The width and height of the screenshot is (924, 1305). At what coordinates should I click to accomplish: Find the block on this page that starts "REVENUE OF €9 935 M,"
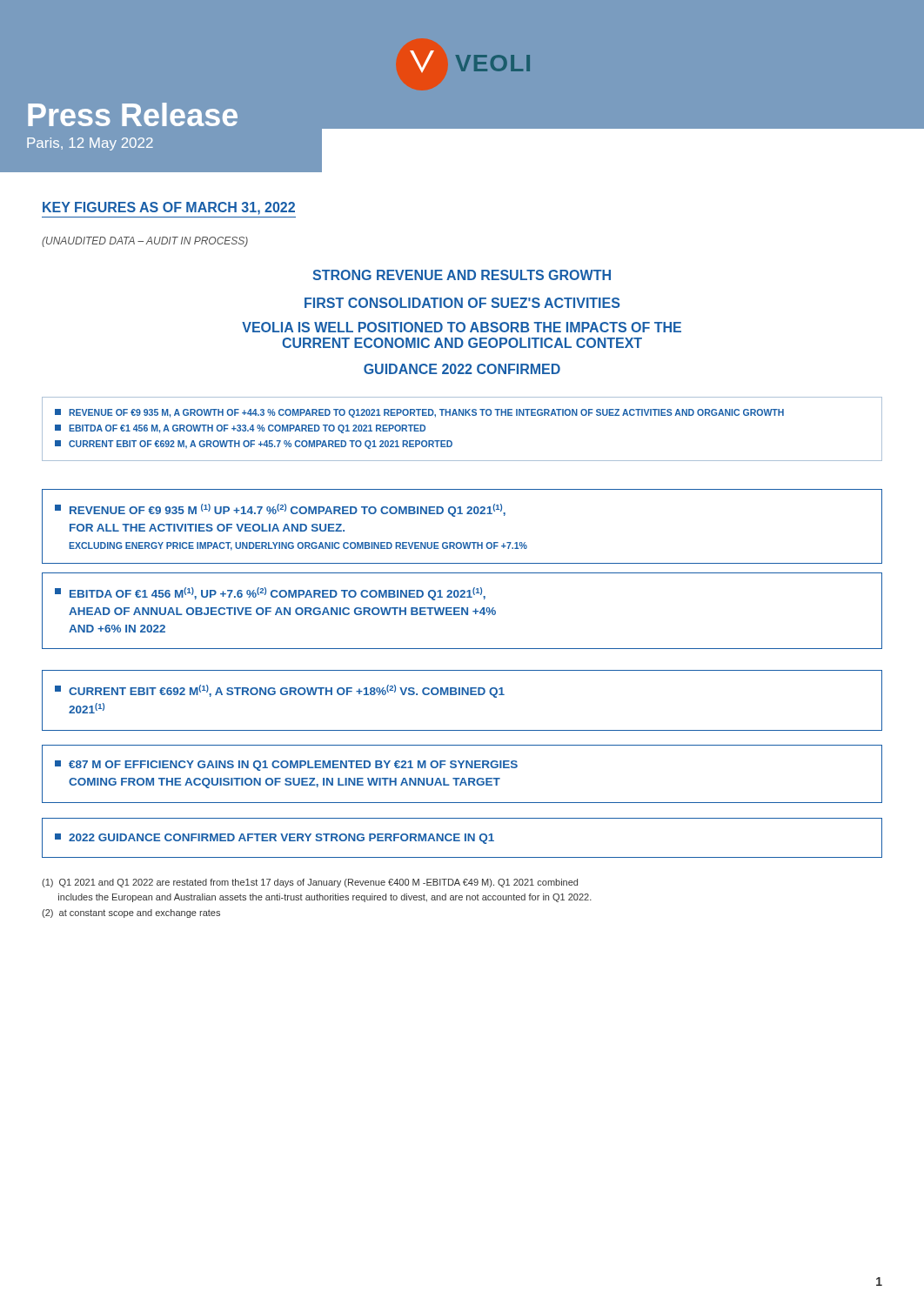419,413
